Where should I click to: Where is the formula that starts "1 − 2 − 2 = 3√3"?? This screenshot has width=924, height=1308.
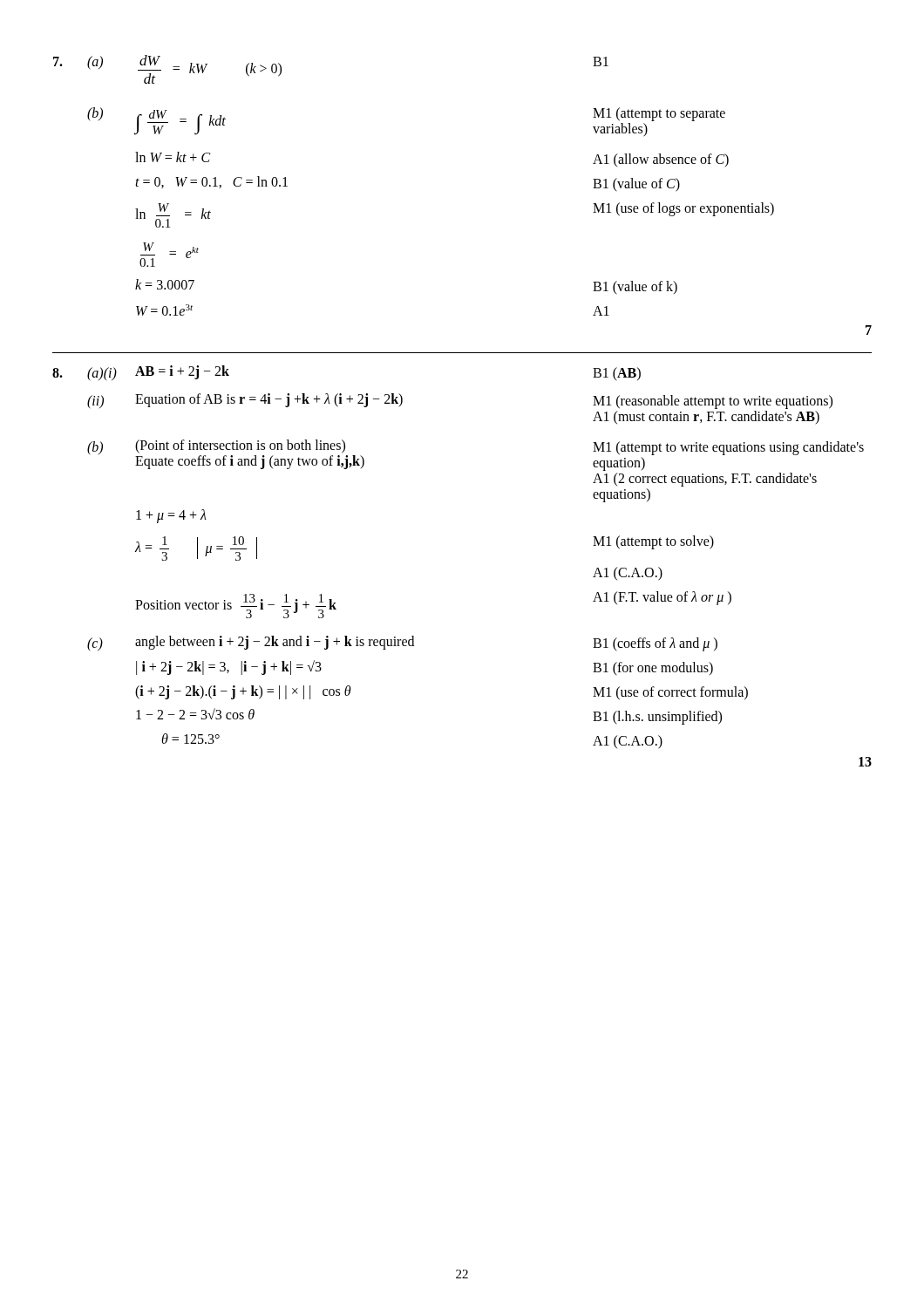tap(182, 716)
